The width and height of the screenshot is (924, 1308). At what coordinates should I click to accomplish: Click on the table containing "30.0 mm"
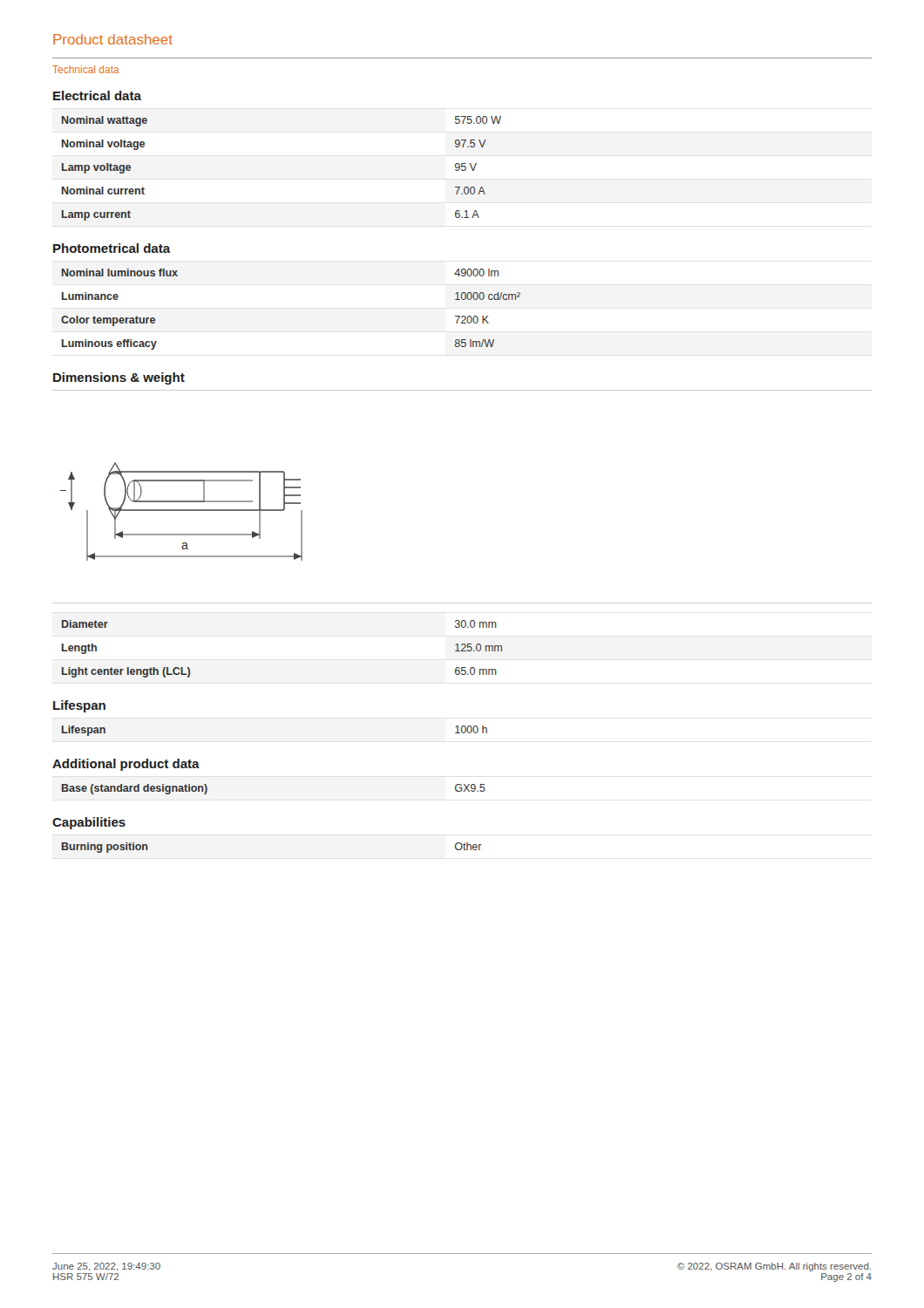point(462,648)
